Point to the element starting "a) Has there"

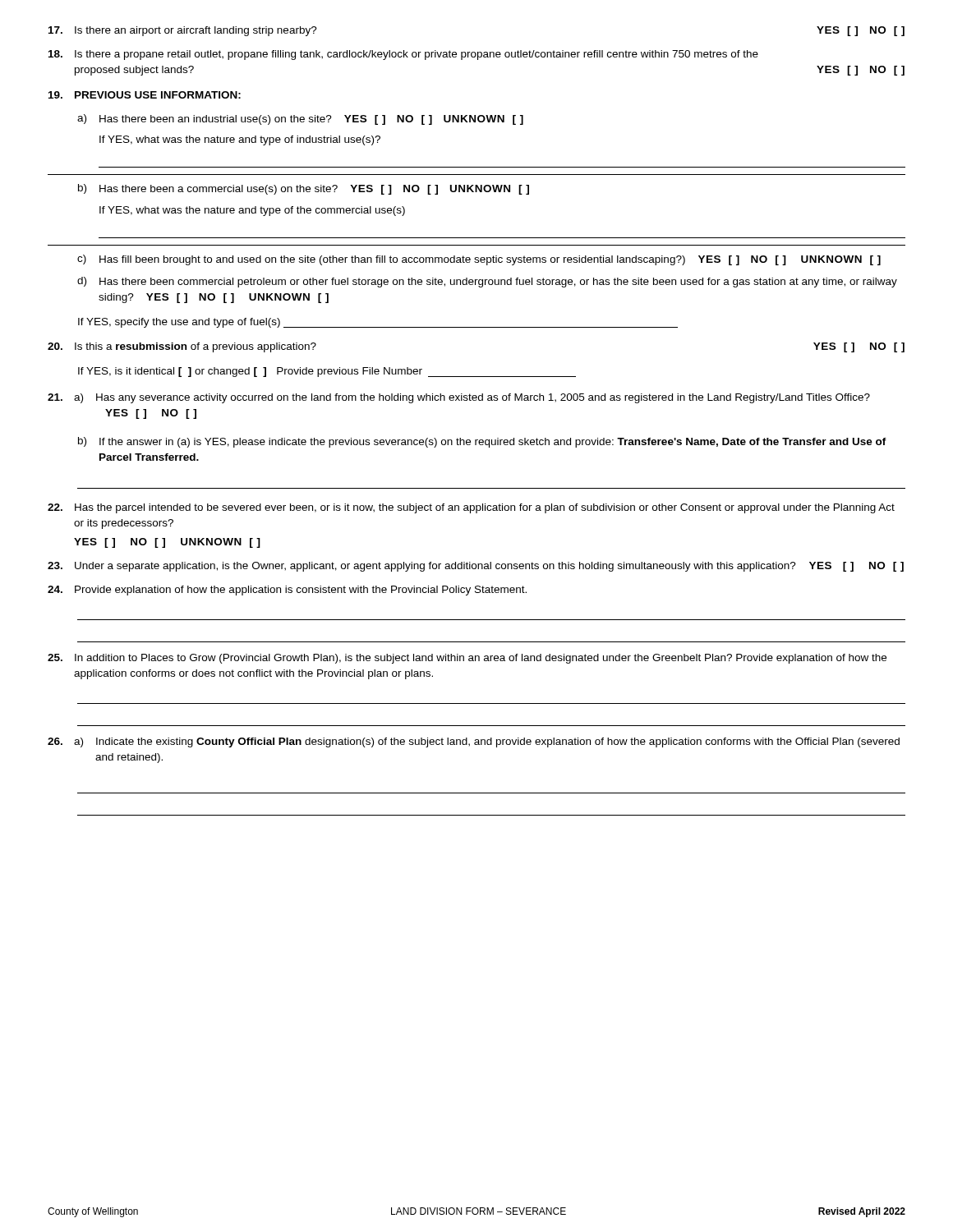coord(300,120)
